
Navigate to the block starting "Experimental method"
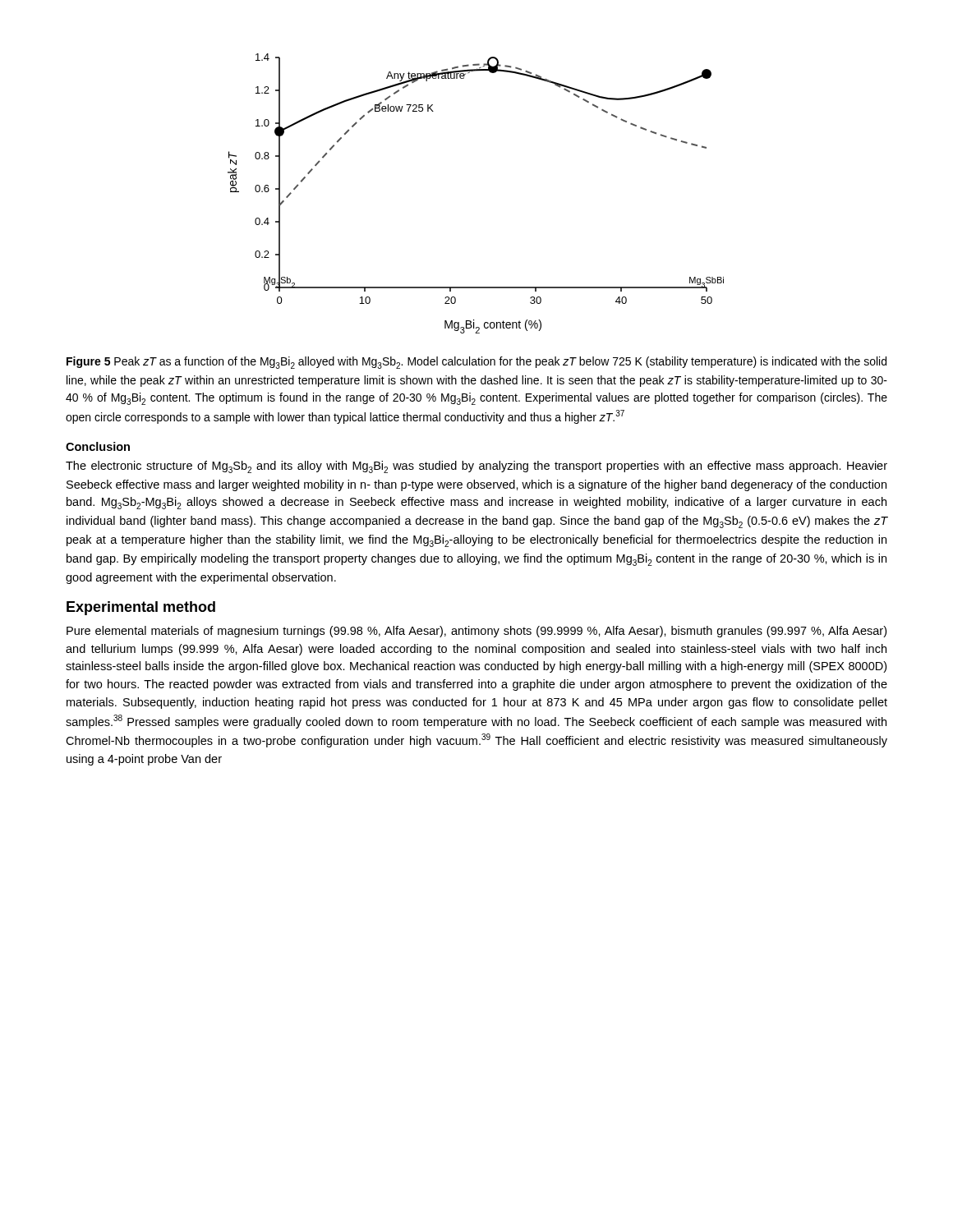[141, 607]
